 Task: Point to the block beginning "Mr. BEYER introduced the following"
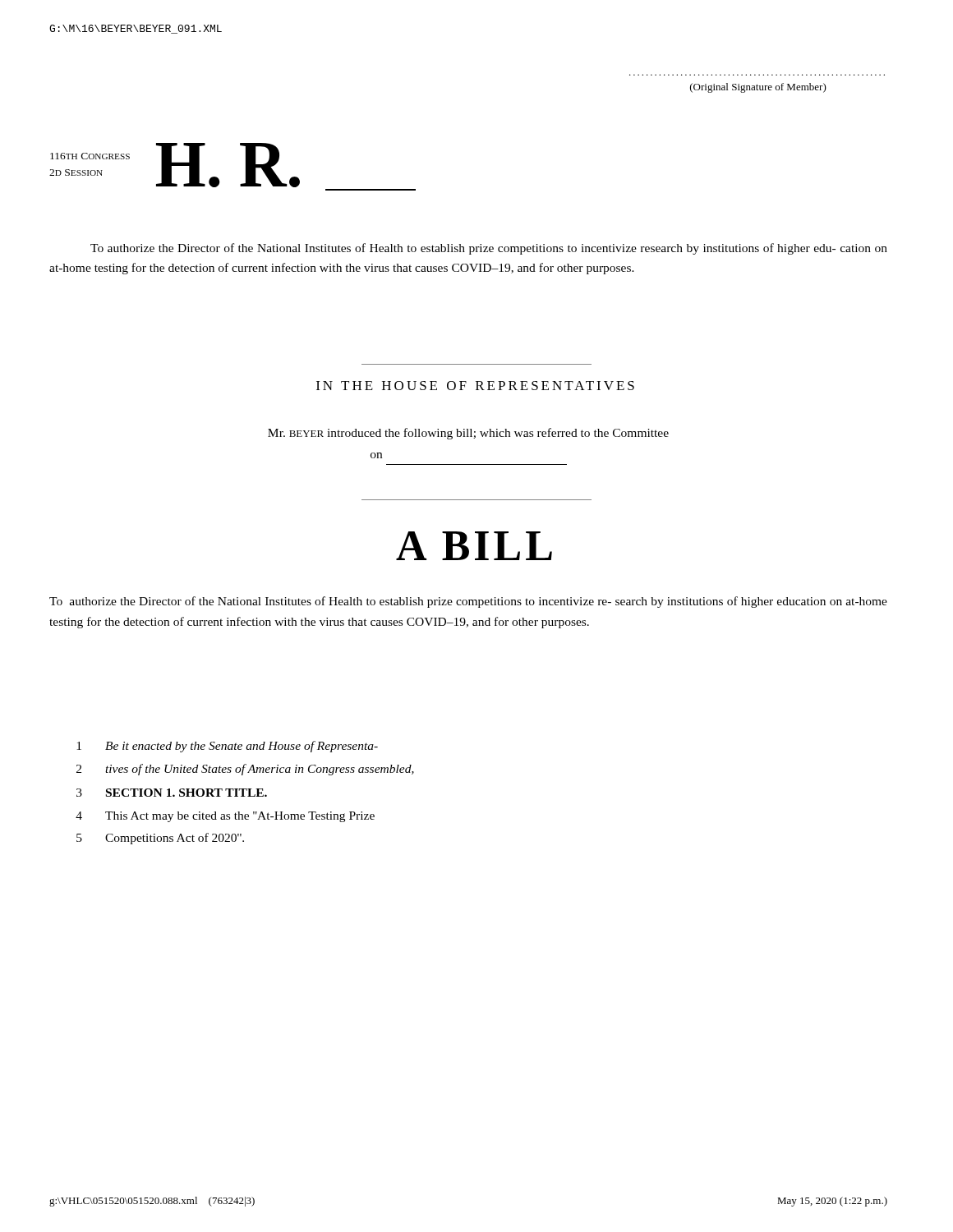point(468,445)
